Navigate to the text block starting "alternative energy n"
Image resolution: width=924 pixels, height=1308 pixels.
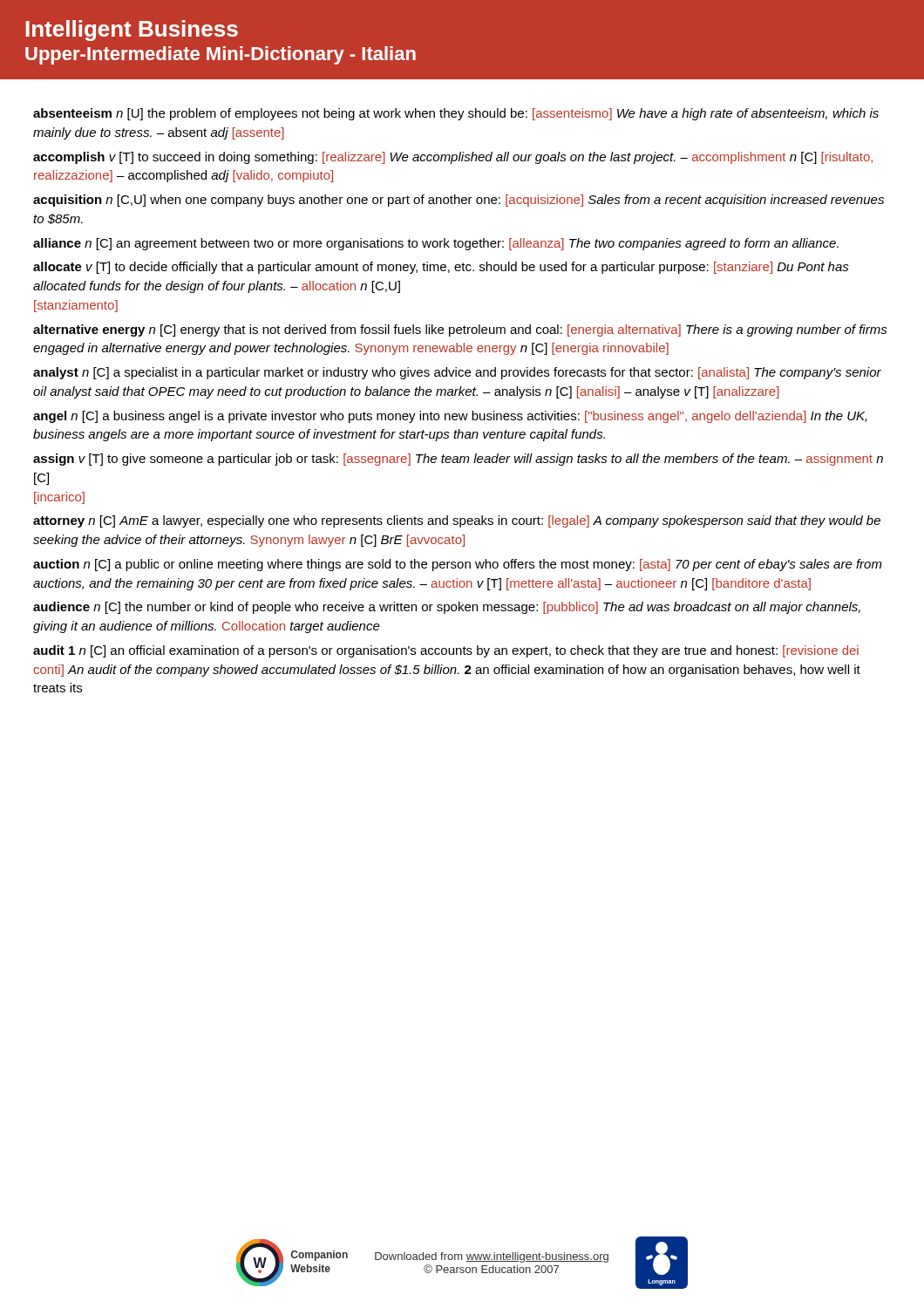click(460, 338)
